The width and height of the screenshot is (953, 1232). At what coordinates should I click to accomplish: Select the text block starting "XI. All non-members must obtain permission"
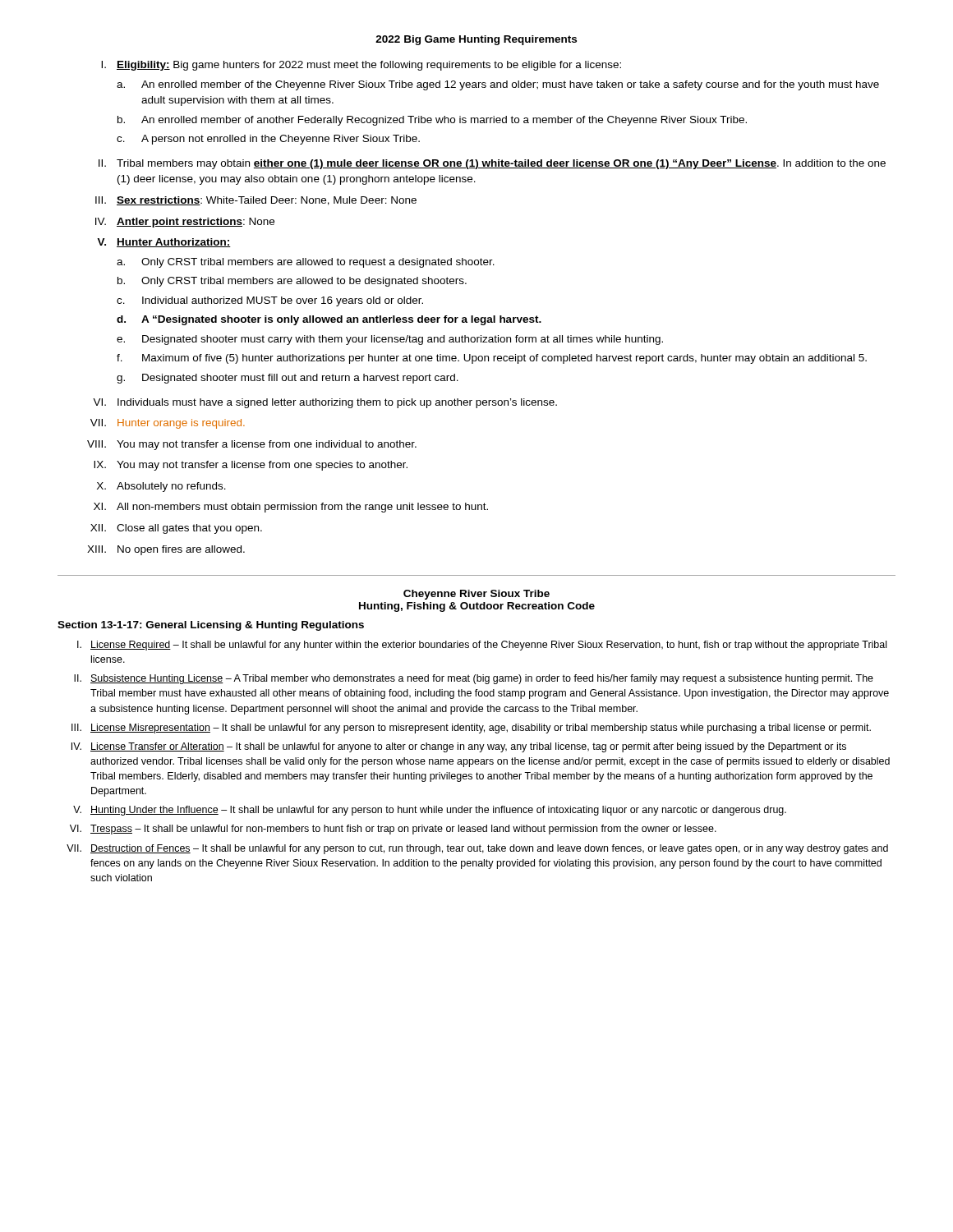476,507
